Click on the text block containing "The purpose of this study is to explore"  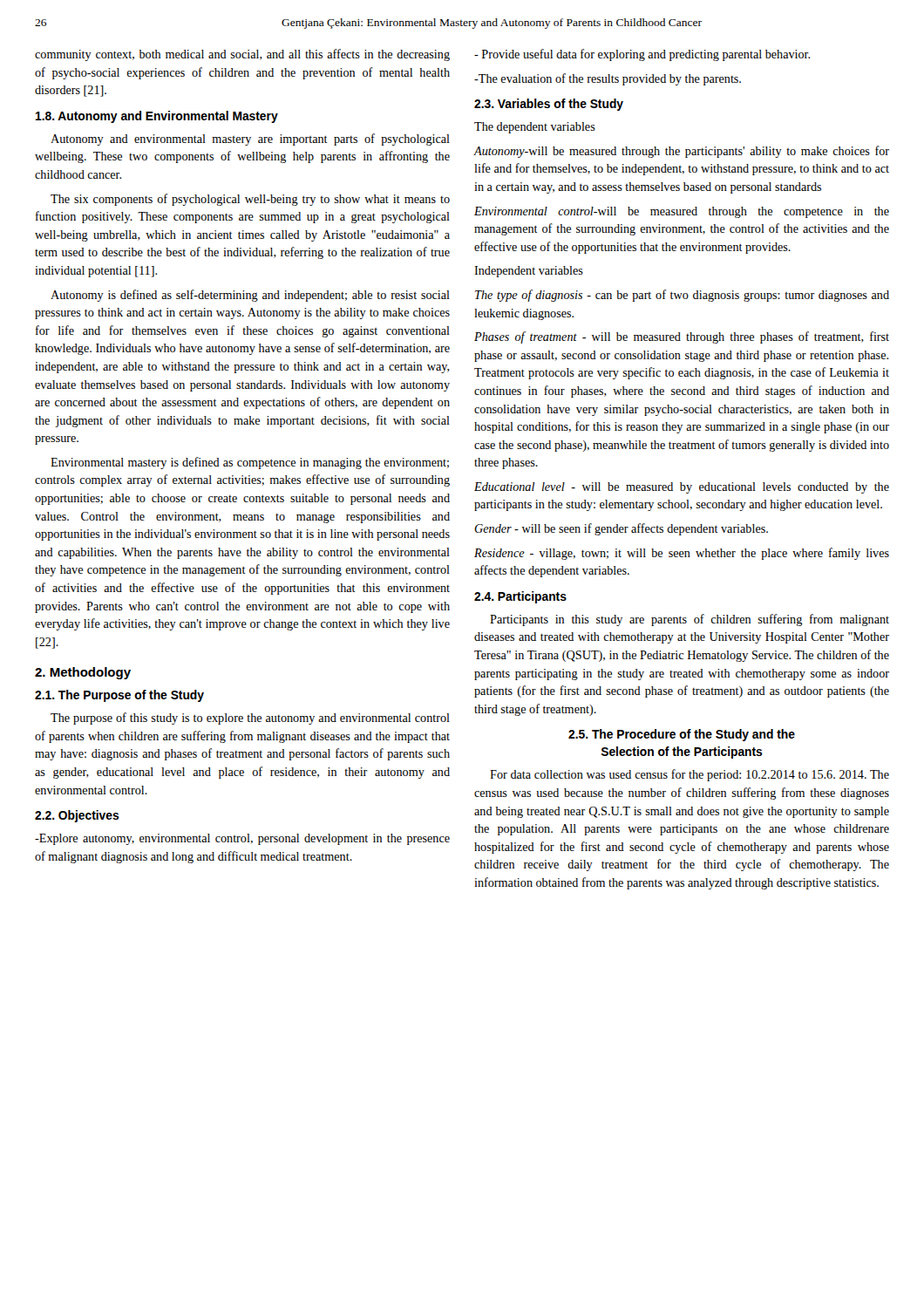click(x=242, y=754)
